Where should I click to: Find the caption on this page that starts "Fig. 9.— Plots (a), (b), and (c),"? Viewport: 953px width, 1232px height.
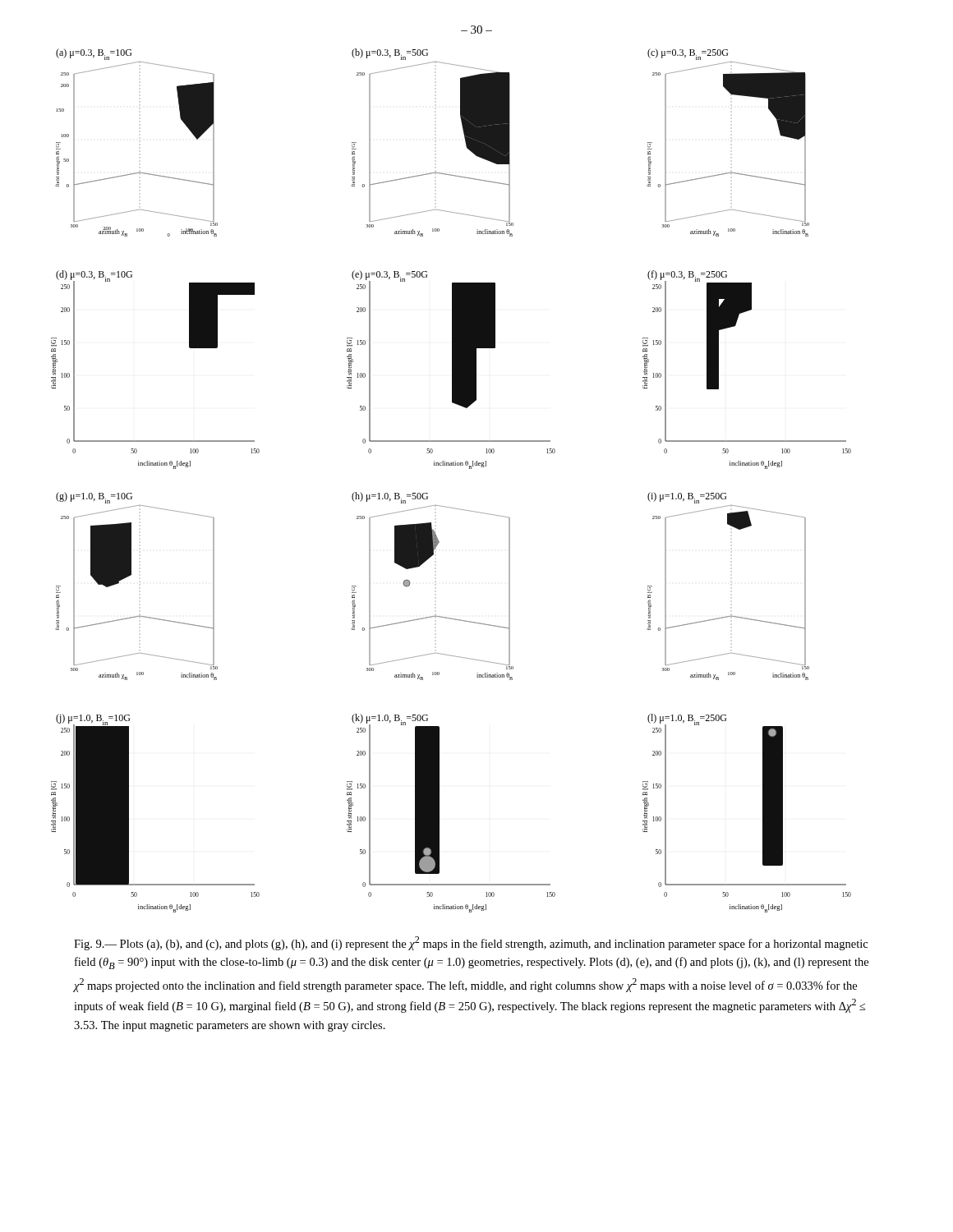[471, 983]
